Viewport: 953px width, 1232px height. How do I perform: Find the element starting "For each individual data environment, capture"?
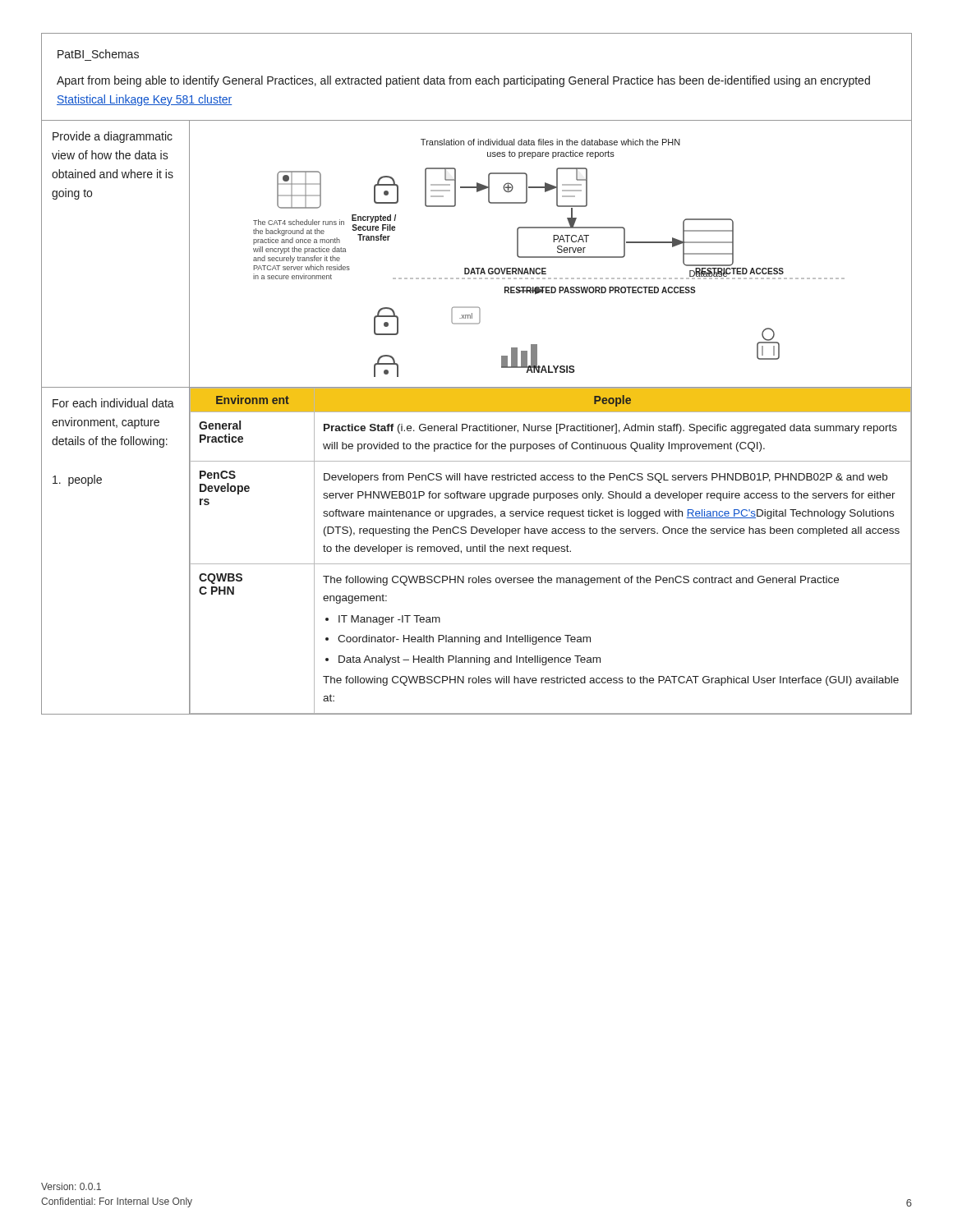[113, 441]
